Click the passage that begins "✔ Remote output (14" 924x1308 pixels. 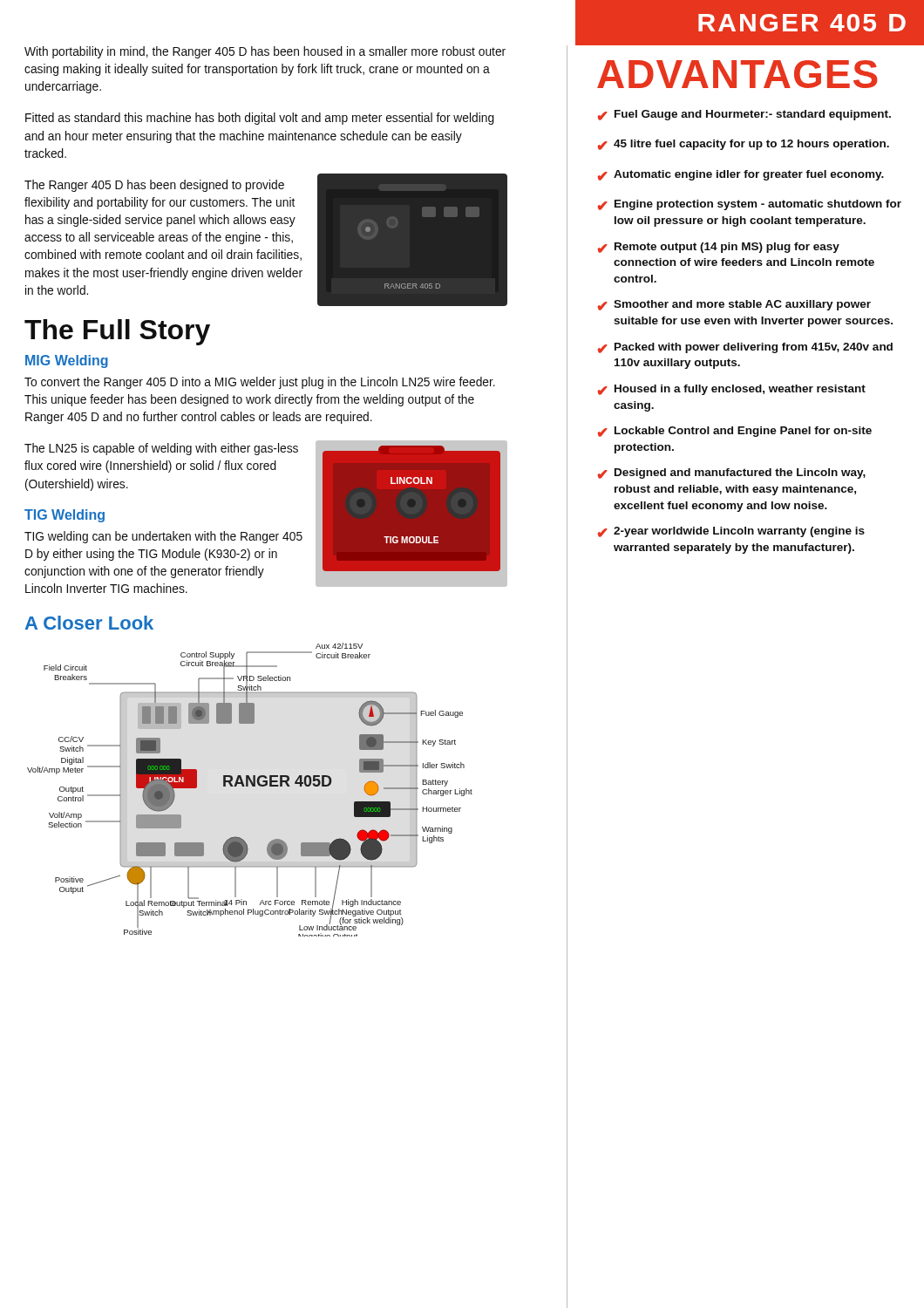pyautogui.click(x=750, y=263)
